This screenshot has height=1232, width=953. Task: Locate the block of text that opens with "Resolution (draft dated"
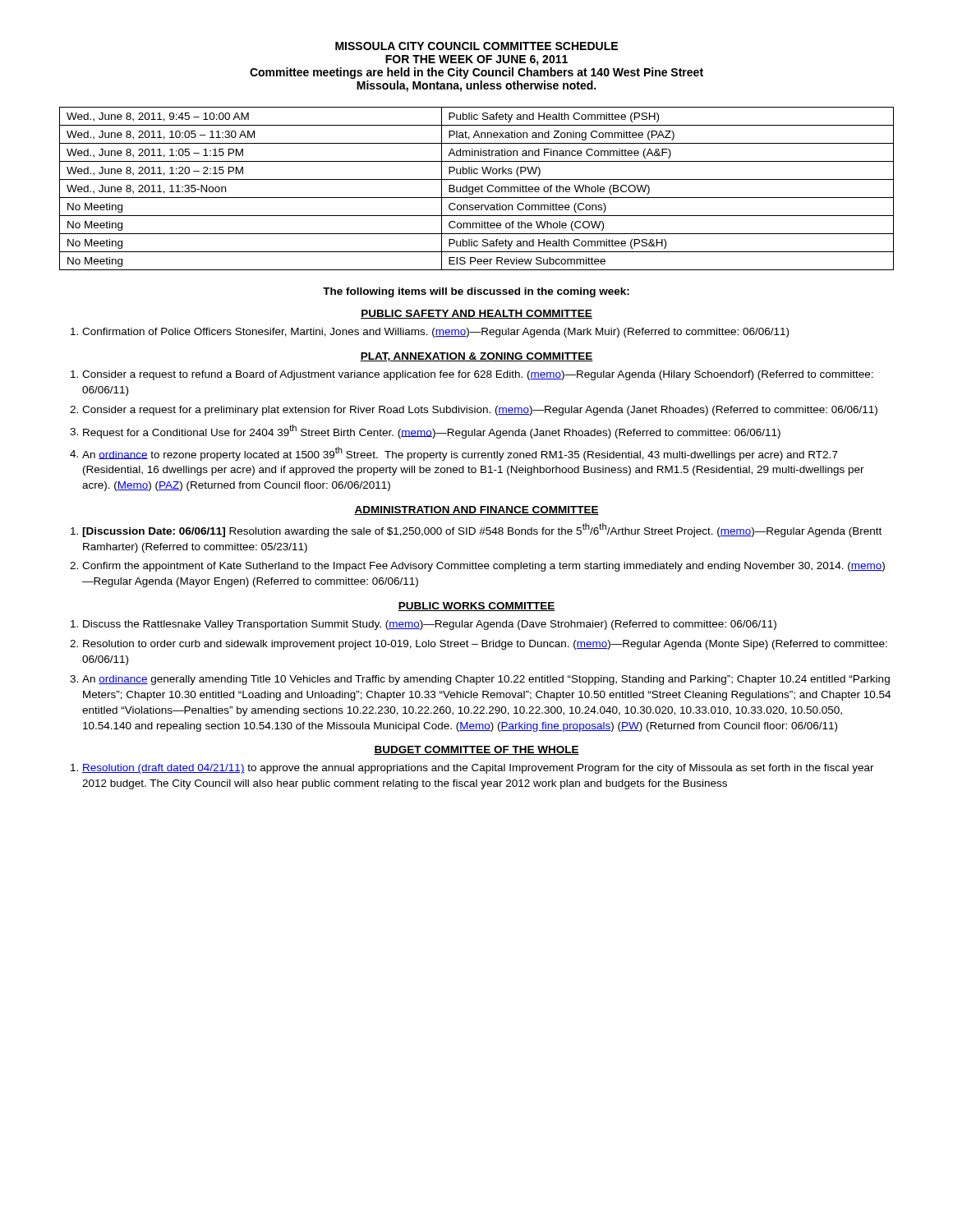pyautogui.click(x=478, y=776)
